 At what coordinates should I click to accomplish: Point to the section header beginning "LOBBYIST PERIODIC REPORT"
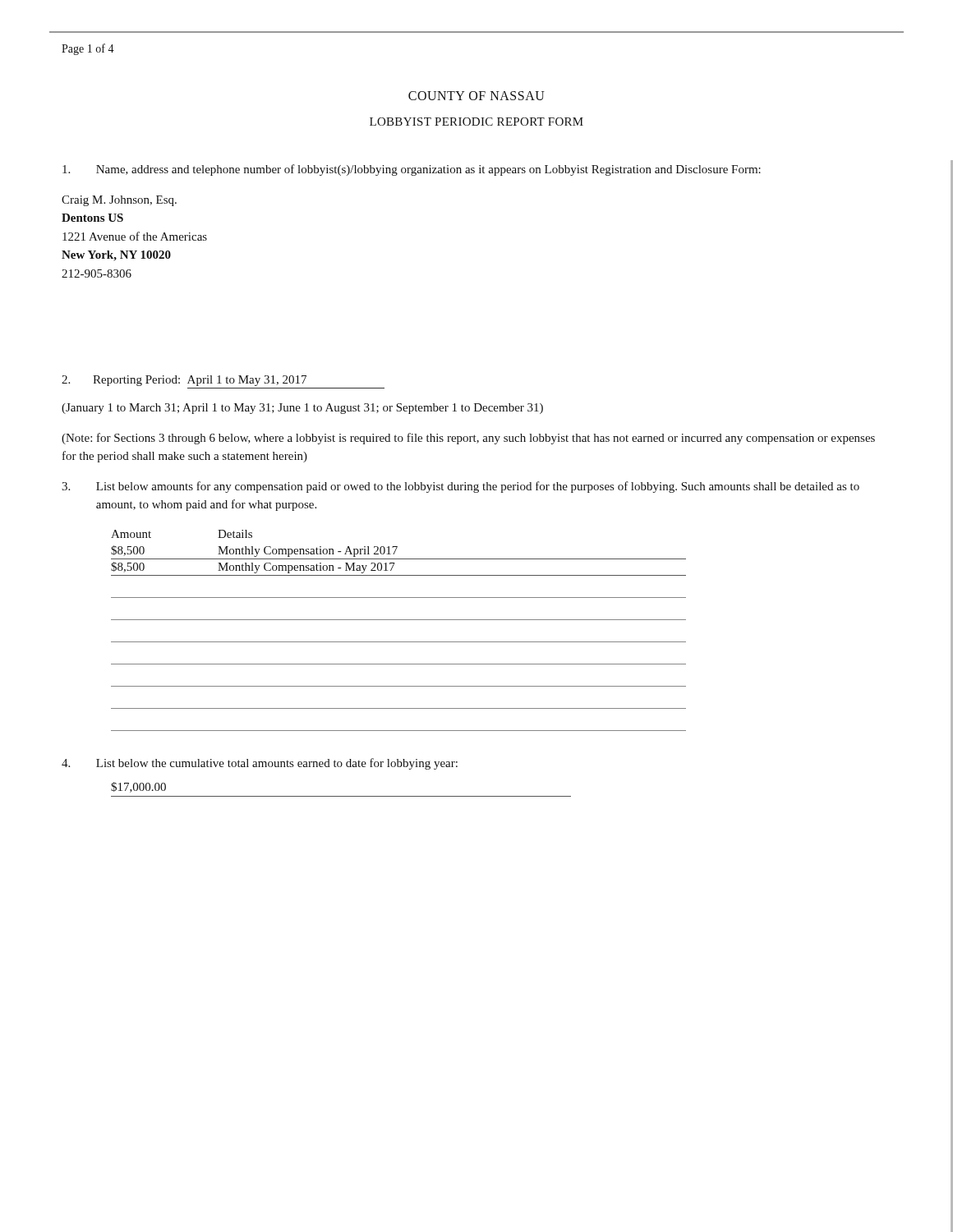(476, 122)
